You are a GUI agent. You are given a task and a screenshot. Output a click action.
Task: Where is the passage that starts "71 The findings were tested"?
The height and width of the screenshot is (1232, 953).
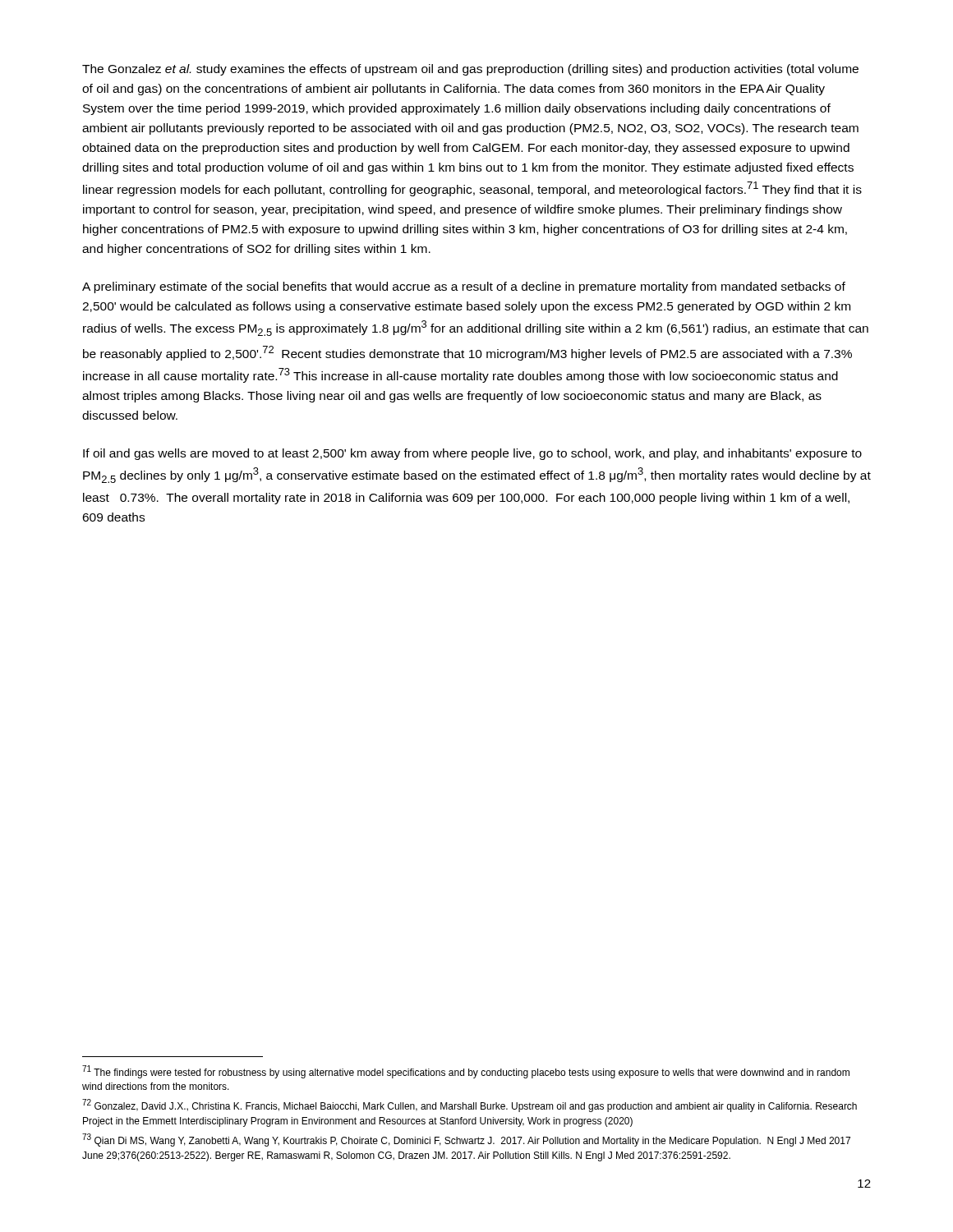[466, 1078]
